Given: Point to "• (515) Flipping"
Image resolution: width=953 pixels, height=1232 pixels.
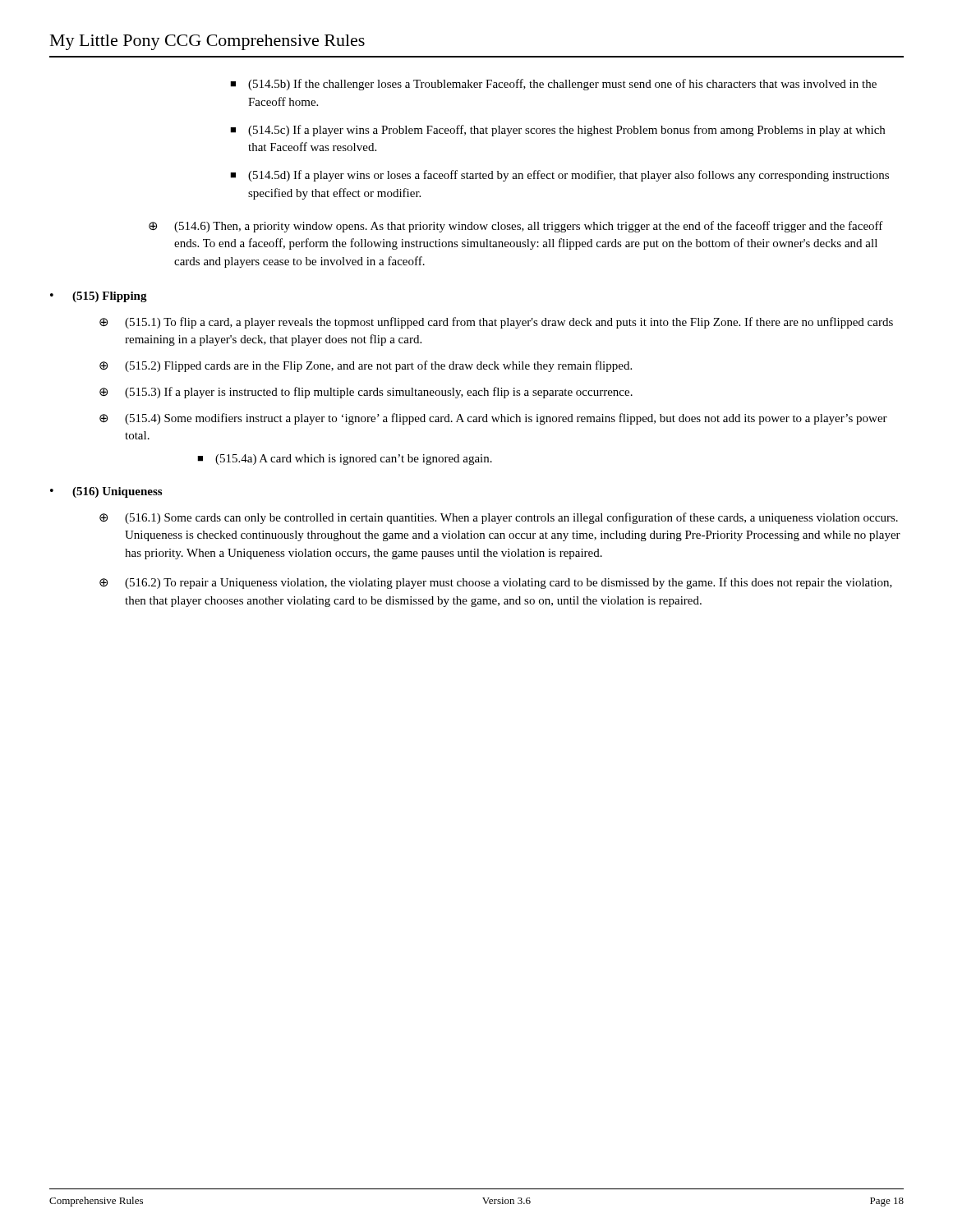Looking at the screenshot, I should coord(99,297).
